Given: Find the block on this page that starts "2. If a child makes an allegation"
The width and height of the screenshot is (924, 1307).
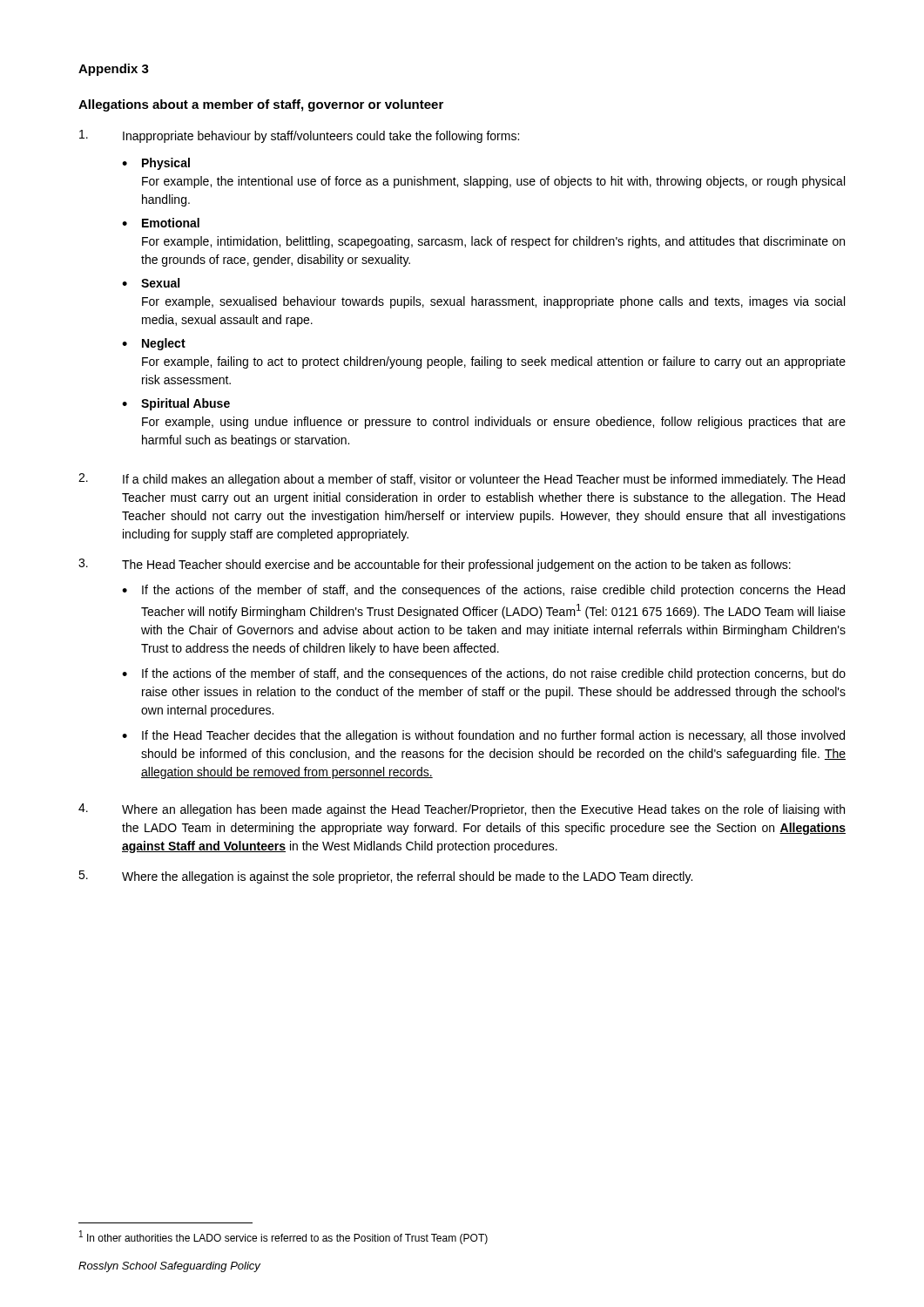Looking at the screenshot, I should point(462,507).
